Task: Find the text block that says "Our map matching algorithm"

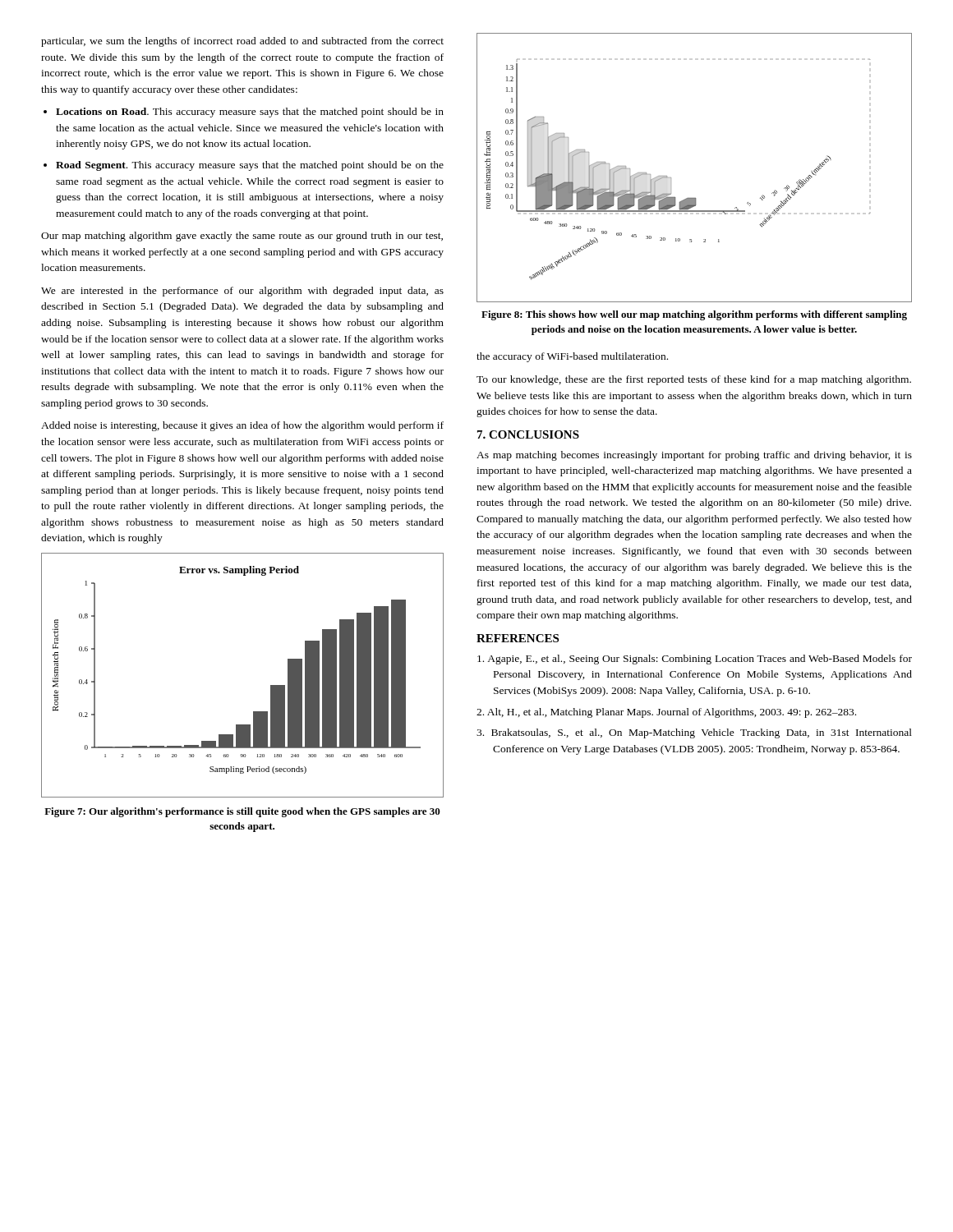Action: pyautogui.click(x=242, y=252)
